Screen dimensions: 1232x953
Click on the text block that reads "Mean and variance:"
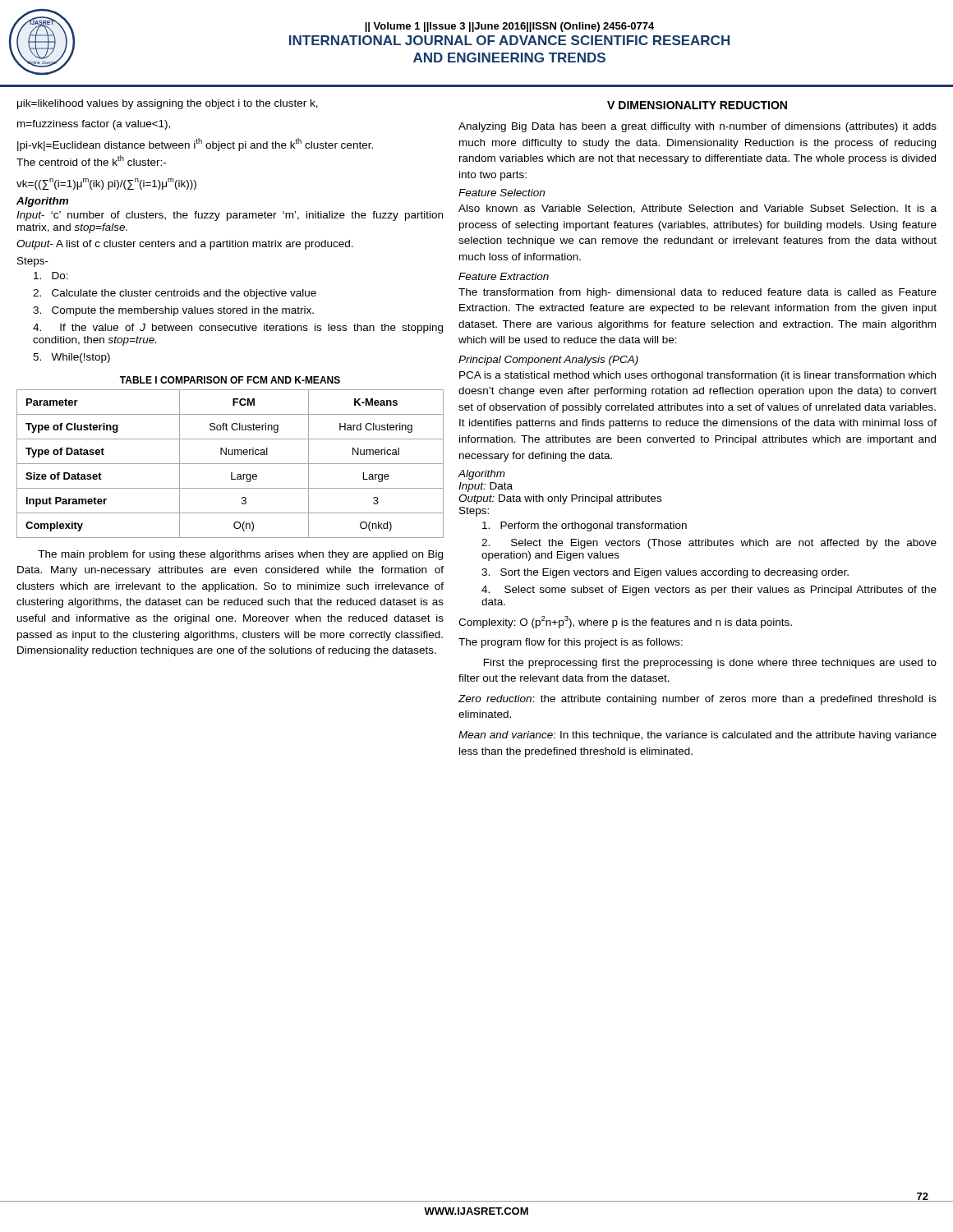coord(698,743)
